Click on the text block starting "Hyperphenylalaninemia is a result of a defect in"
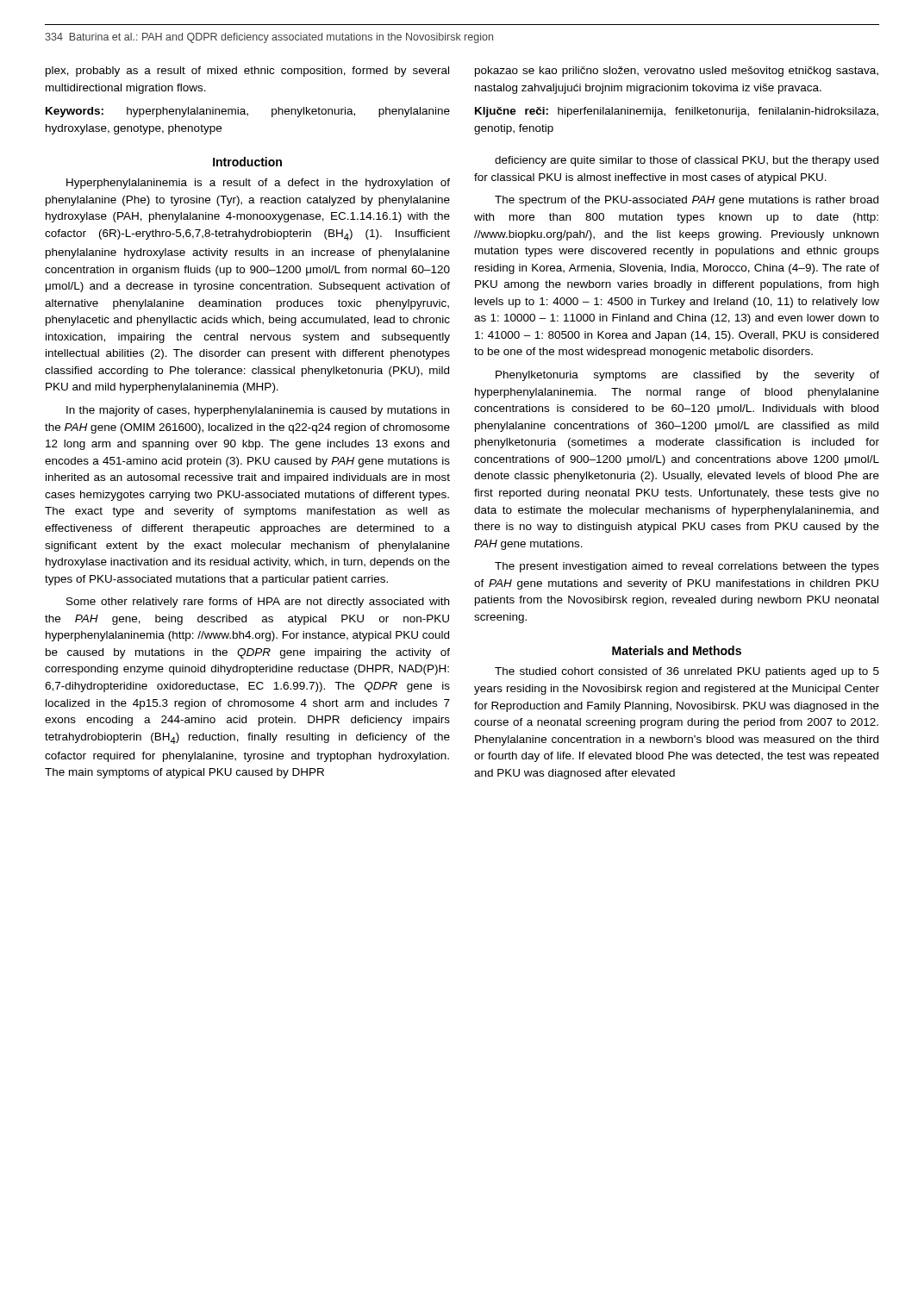Image resolution: width=924 pixels, height=1293 pixels. [247, 285]
